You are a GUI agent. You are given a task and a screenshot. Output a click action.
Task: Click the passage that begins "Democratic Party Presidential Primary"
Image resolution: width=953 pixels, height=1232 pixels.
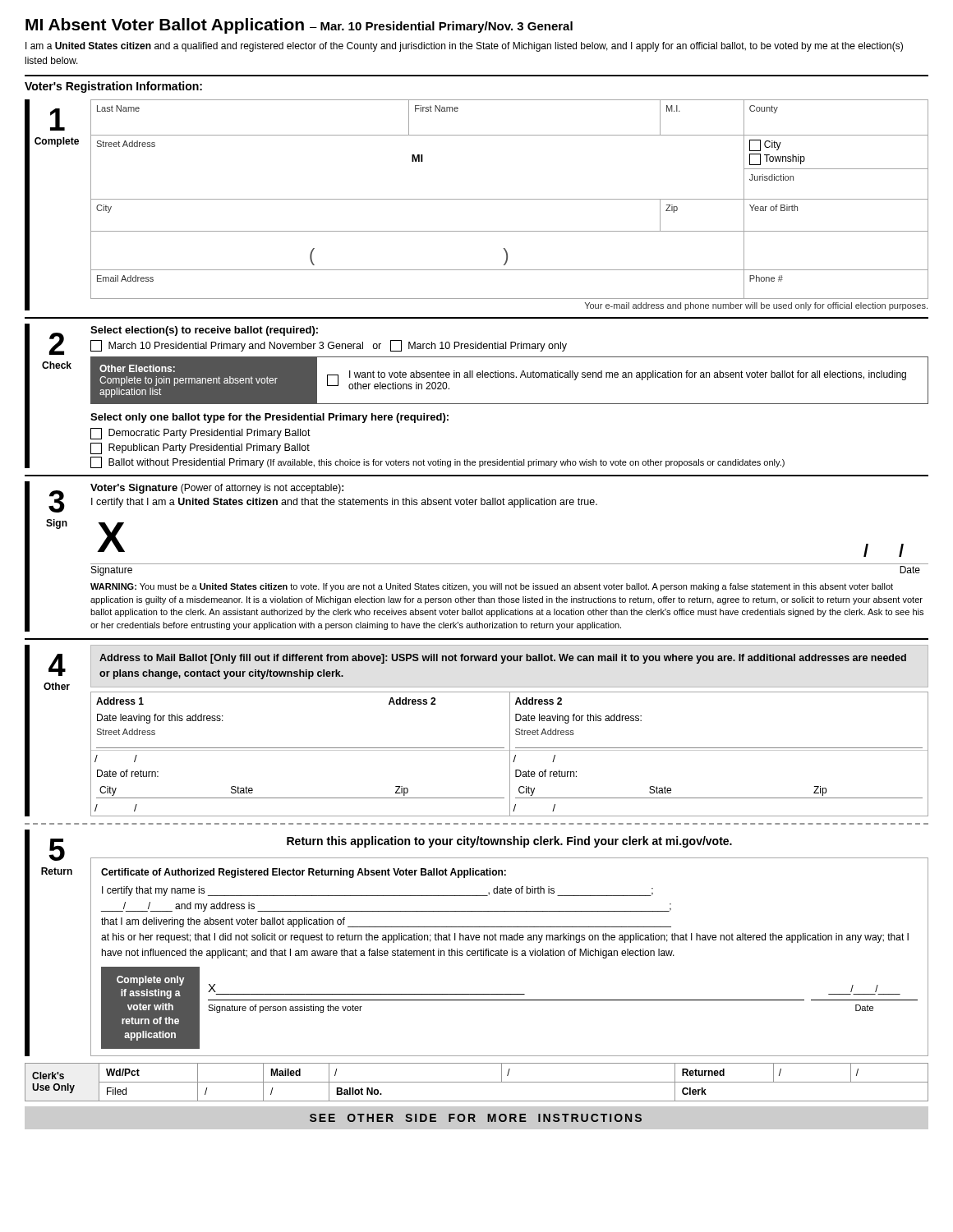tap(200, 433)
